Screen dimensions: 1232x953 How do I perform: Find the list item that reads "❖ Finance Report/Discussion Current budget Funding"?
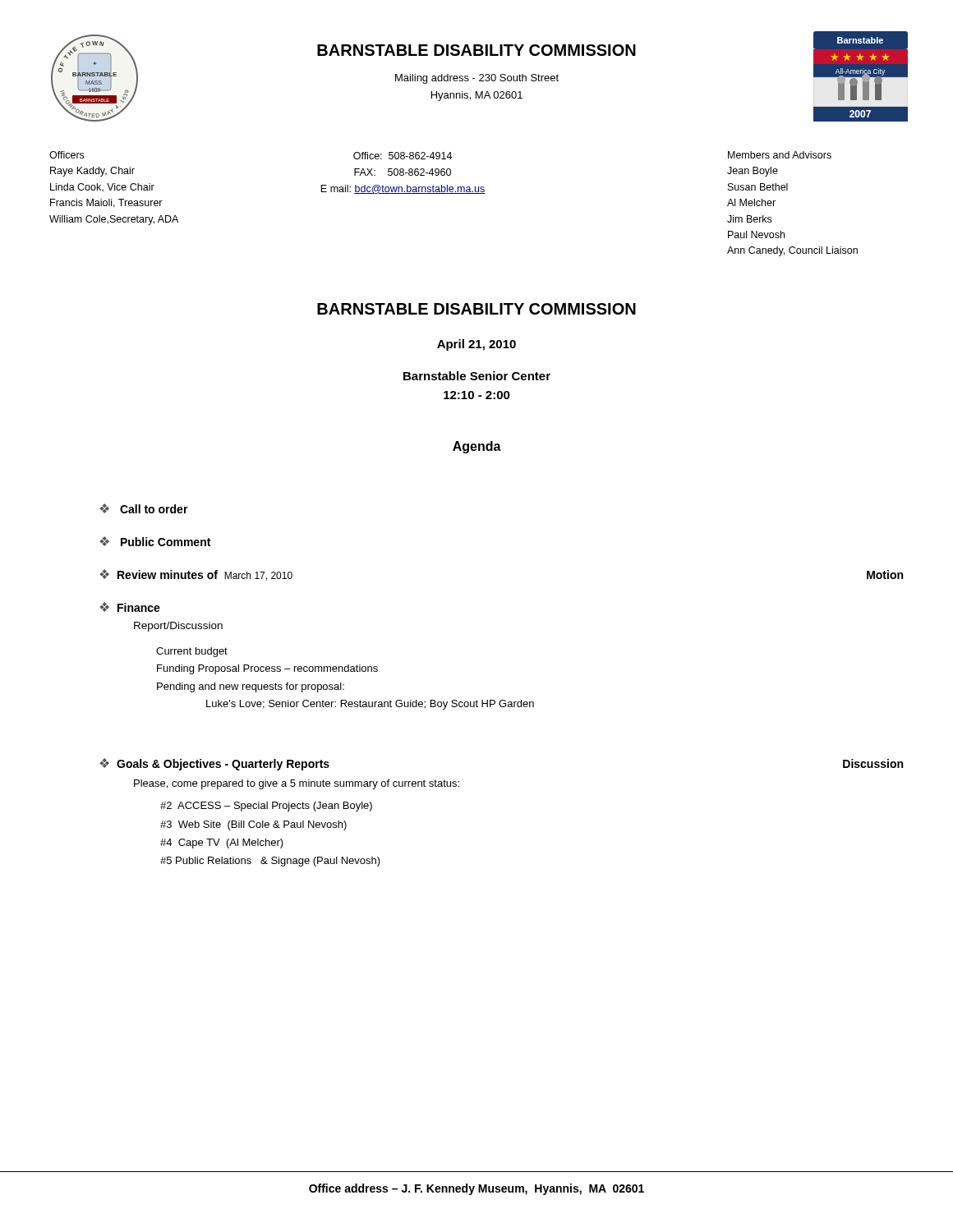pos(130,607)
